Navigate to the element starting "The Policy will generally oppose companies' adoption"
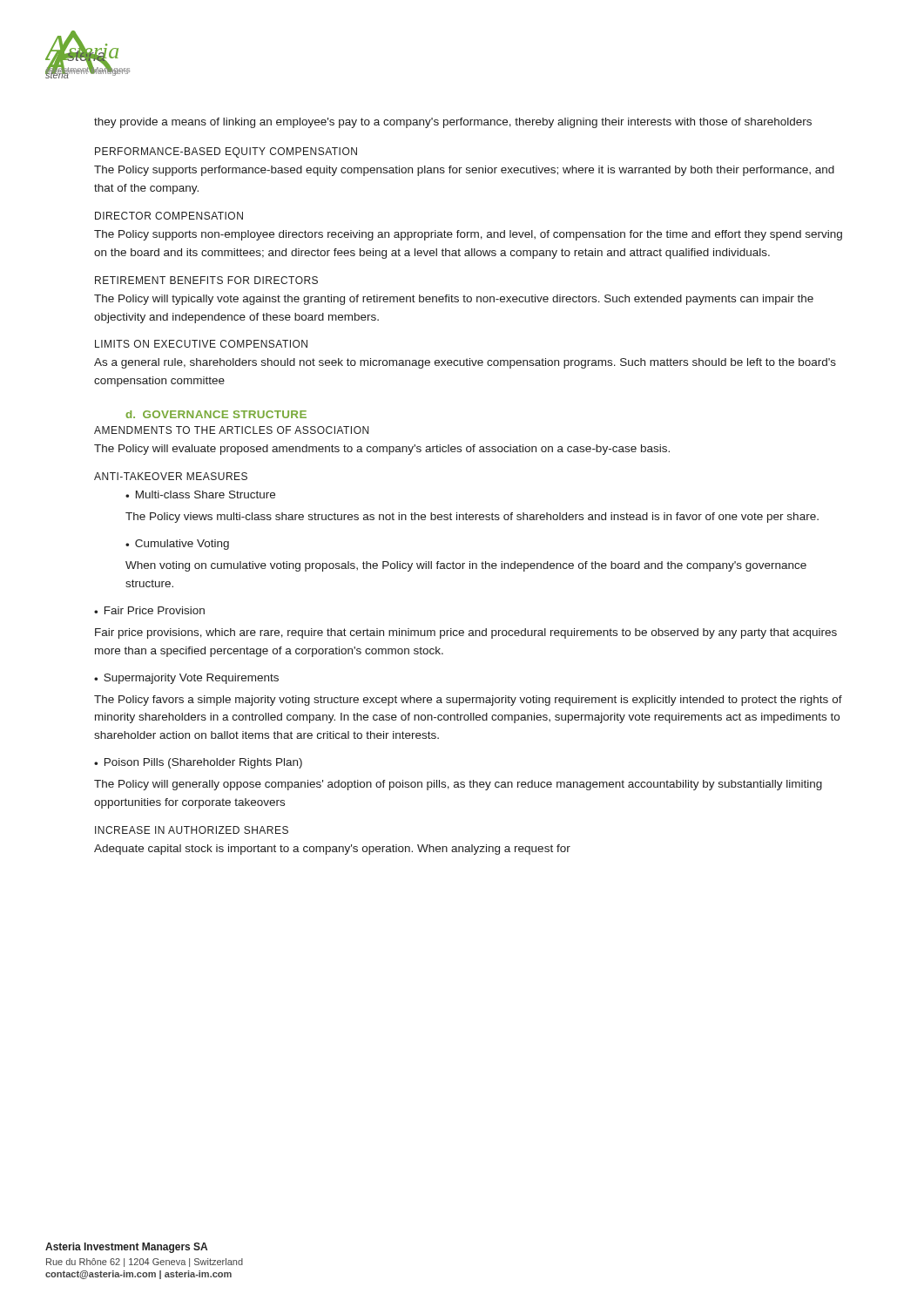 458,793
